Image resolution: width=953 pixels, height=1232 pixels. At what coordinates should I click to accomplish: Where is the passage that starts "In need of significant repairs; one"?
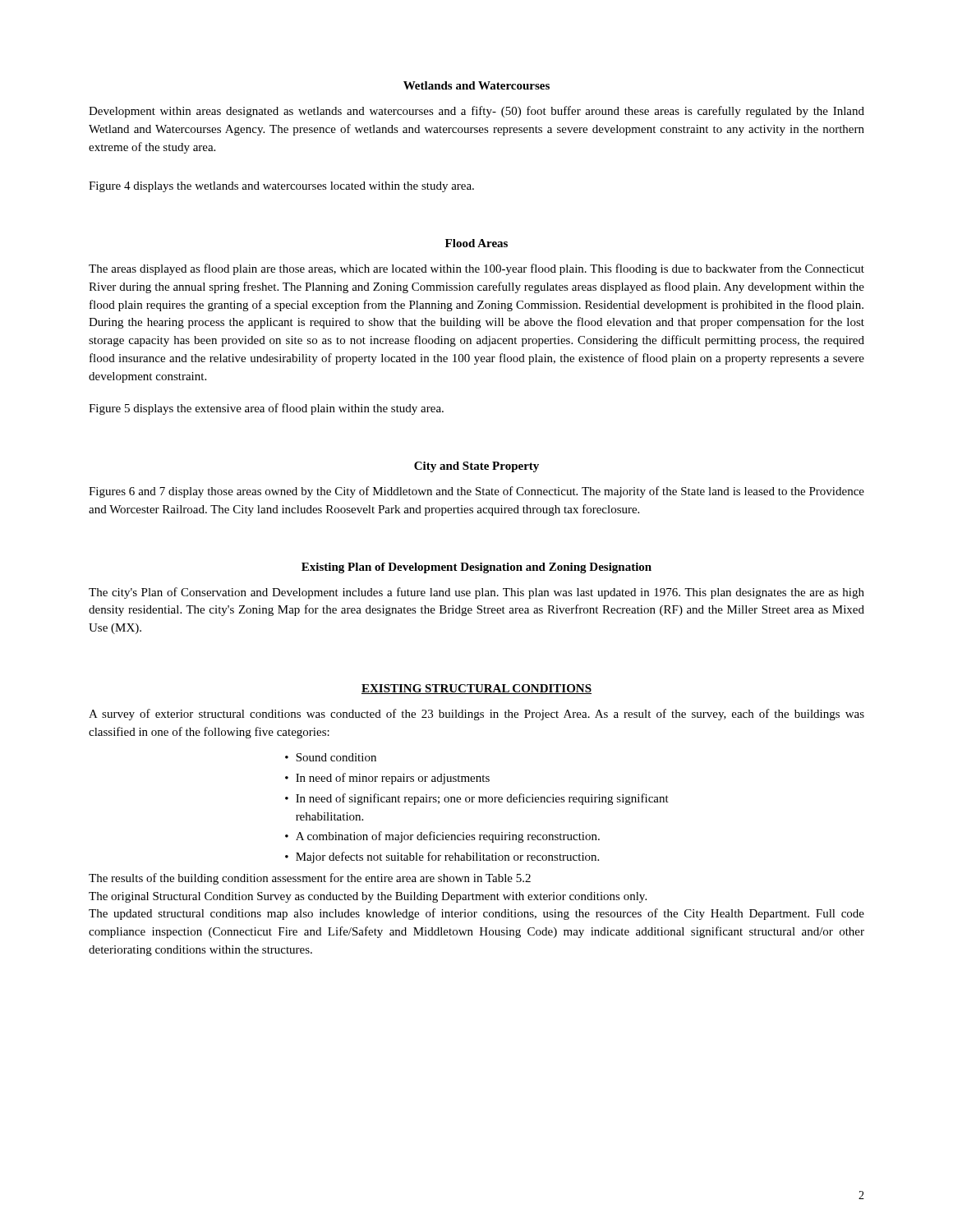click(482, 807)
